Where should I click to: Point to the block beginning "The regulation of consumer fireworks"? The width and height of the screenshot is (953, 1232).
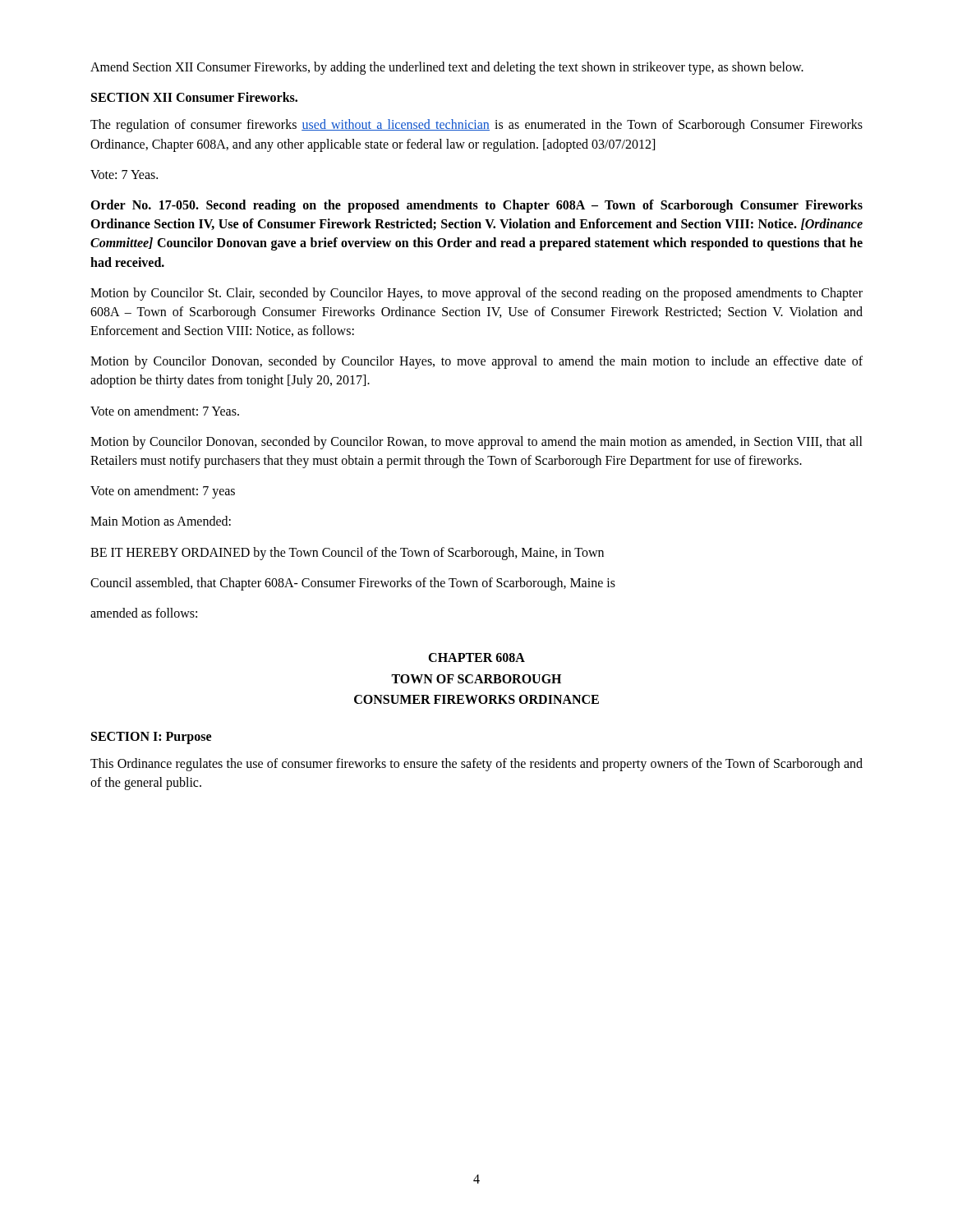click(476, 134)
